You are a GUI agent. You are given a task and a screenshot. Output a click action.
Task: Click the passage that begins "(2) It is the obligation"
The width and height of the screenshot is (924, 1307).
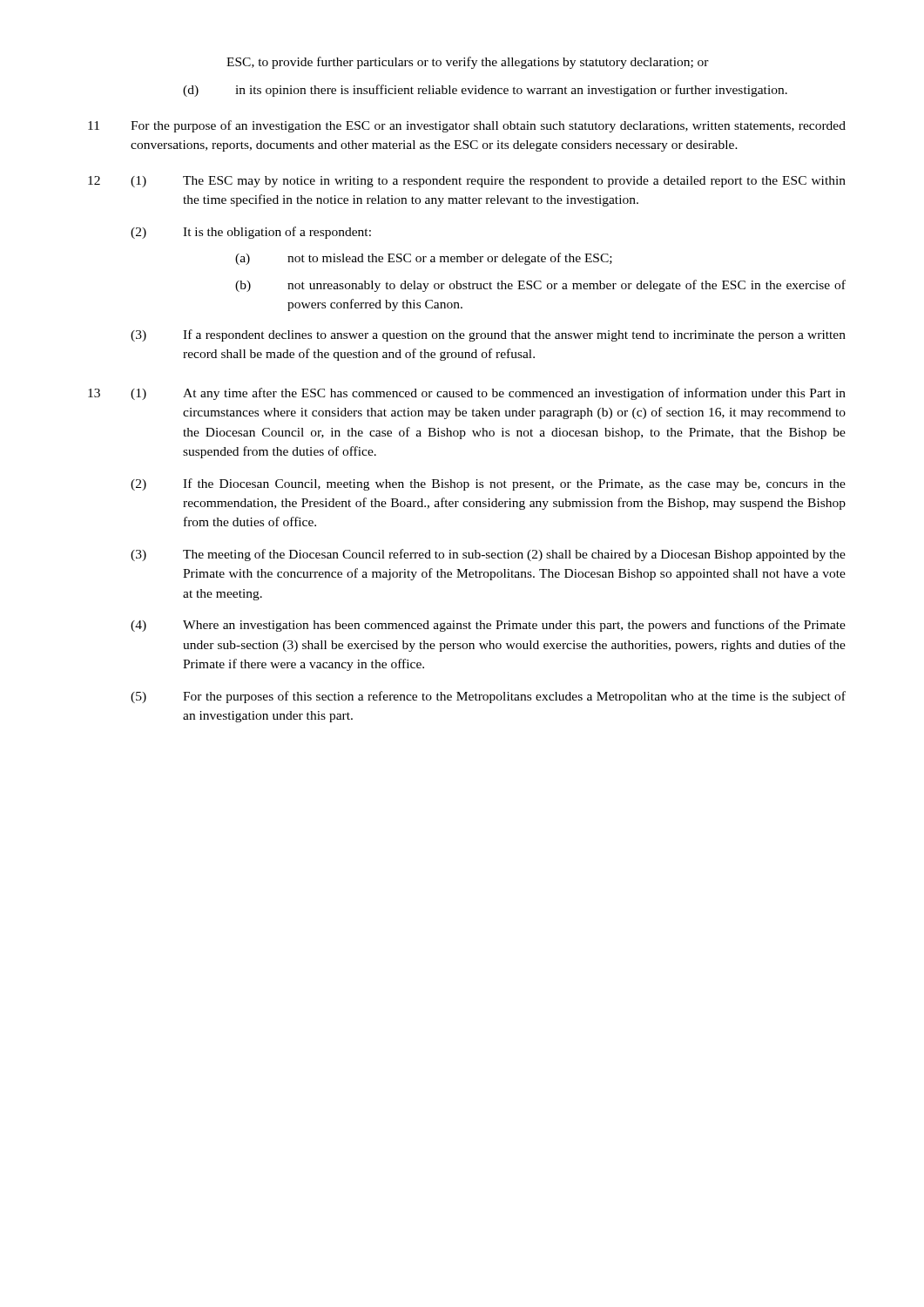pos(488,270)
